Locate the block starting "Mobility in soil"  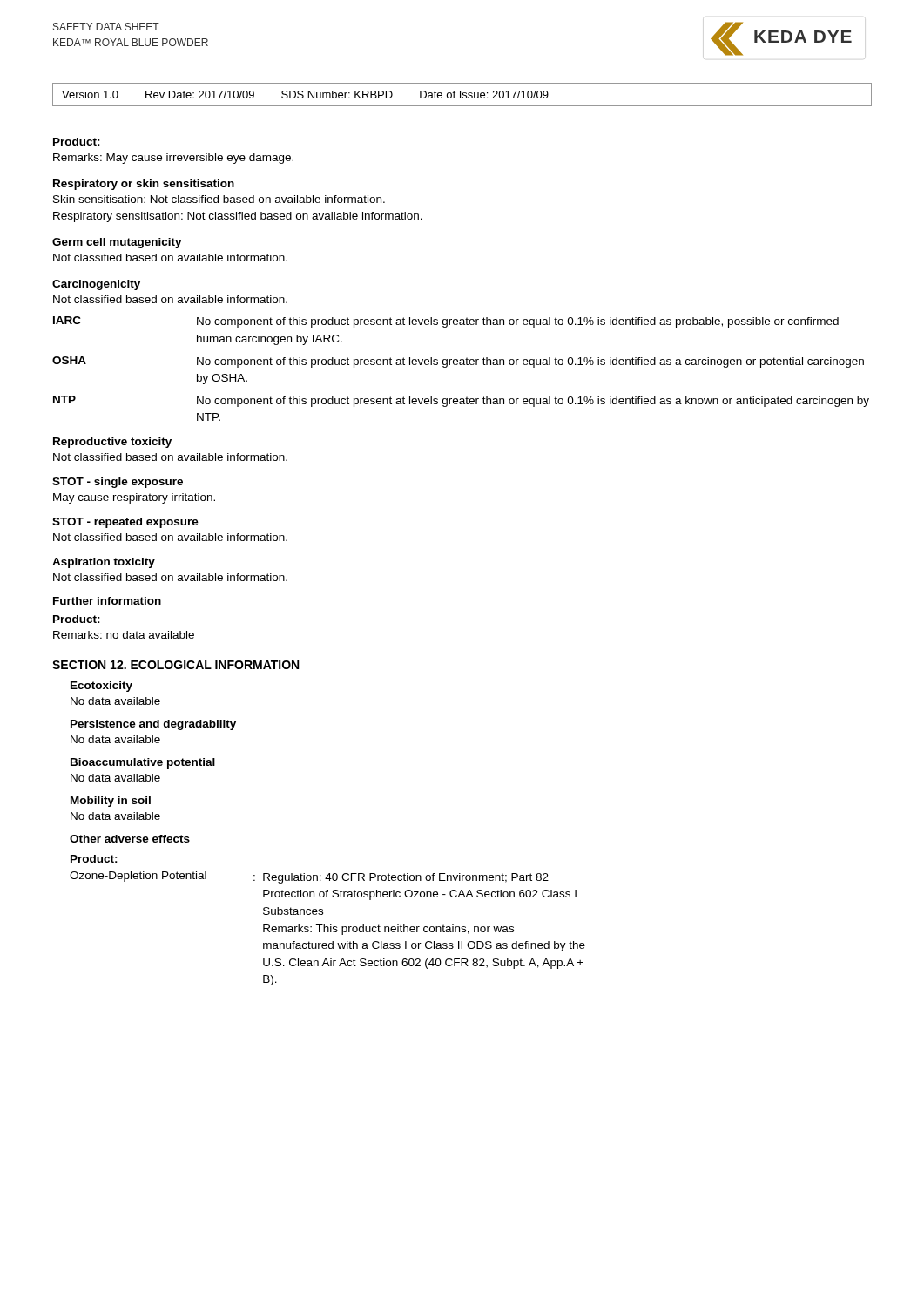111,800
